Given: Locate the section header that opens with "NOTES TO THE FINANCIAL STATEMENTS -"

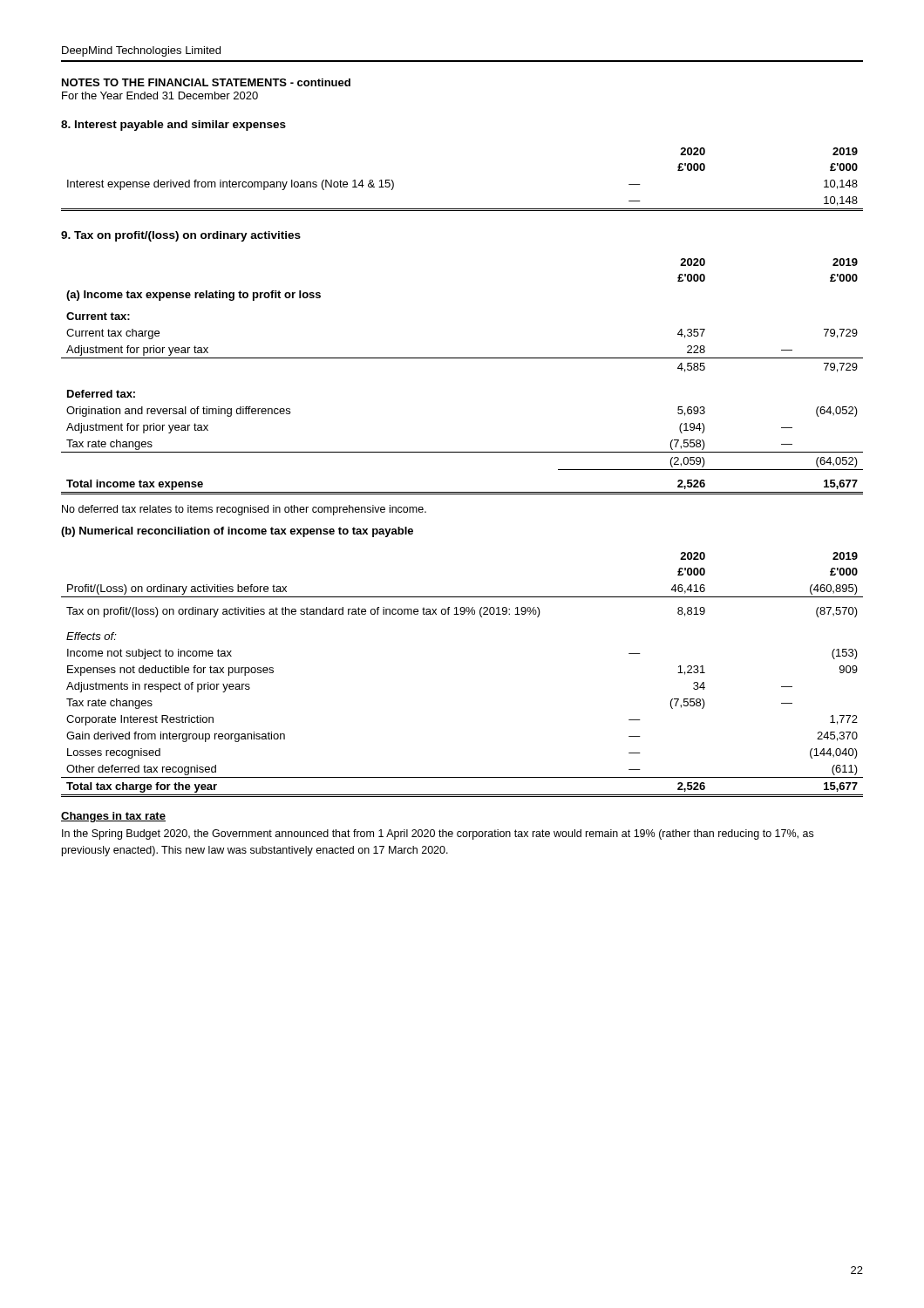Looking at the screenshot, I should tap(206, 82).
